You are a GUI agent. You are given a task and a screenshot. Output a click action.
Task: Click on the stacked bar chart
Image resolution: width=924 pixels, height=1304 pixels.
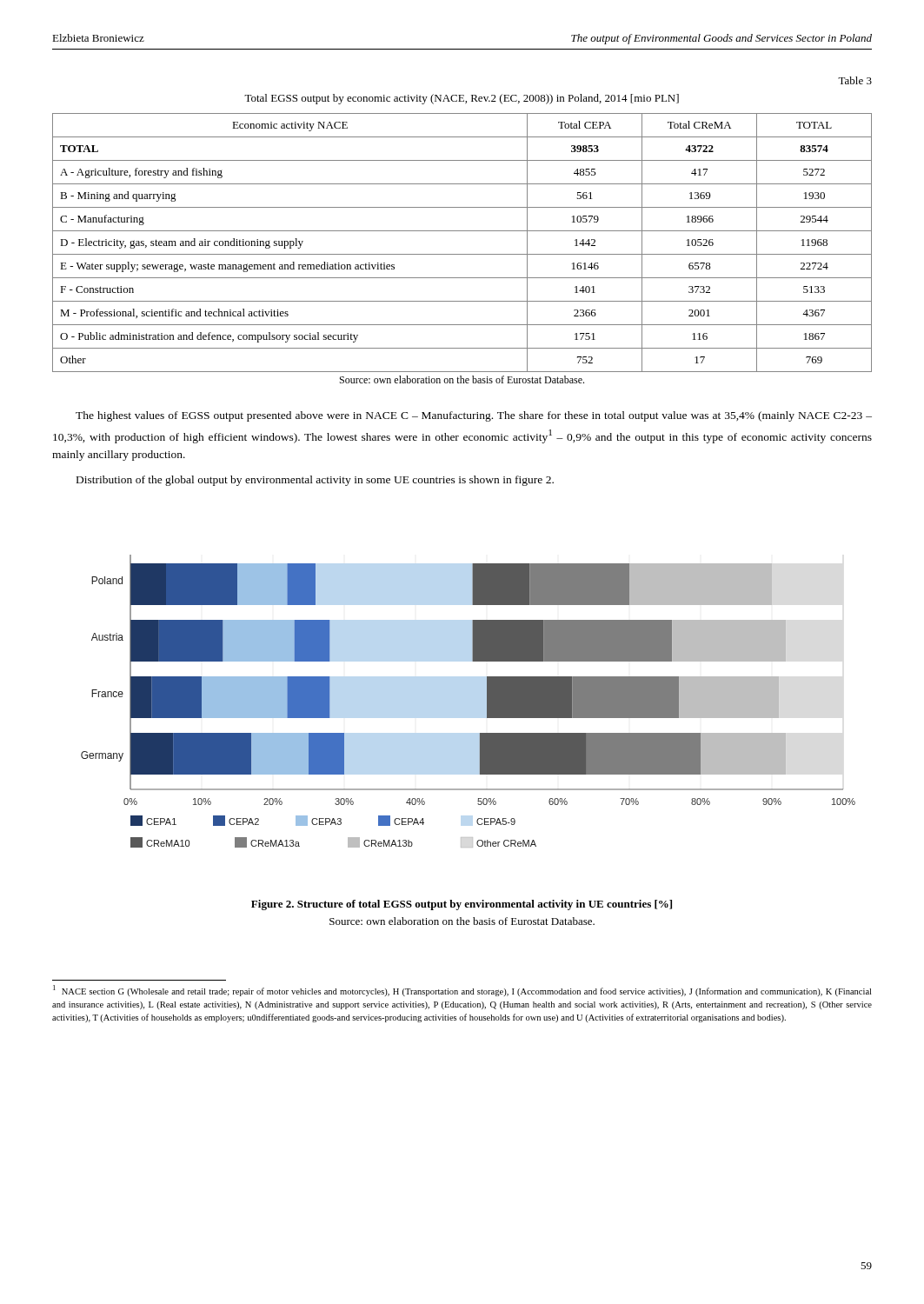(462, 713)
